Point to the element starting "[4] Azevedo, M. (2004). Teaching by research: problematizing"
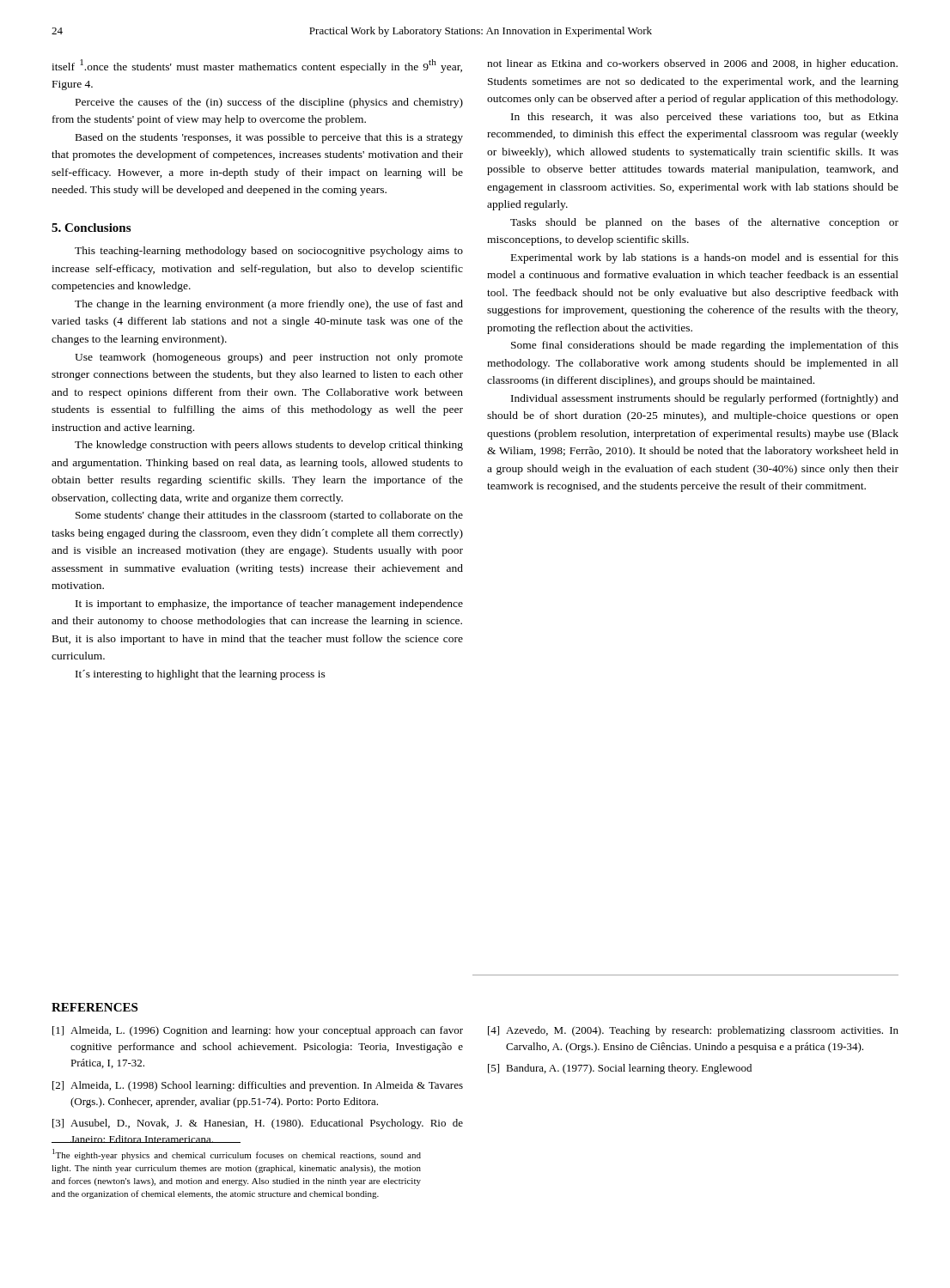Image resolution: width=950 pixels, height=1288 pixels. pyautogui.click(x=693, y=1038)
